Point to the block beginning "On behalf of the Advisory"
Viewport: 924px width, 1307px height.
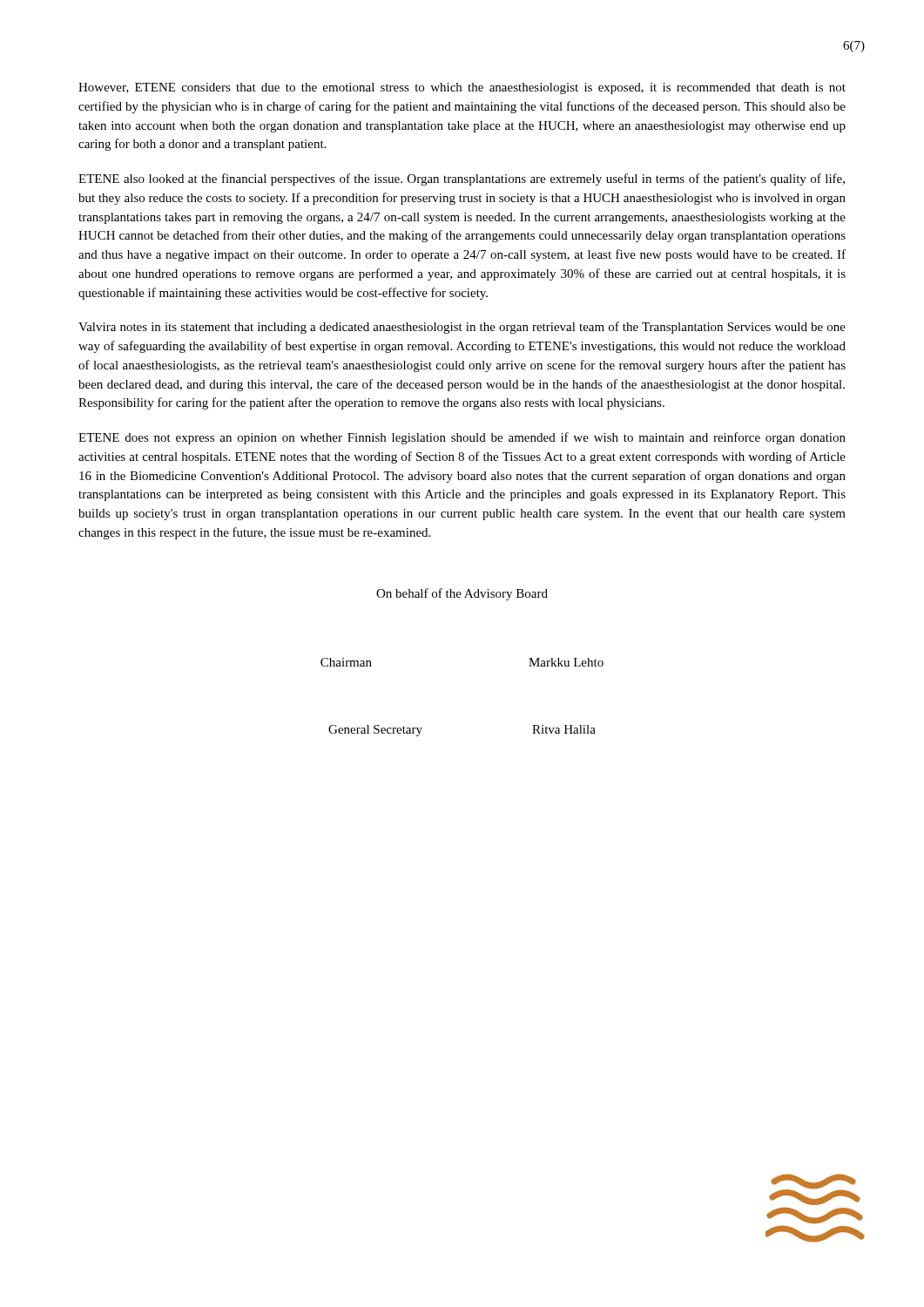pos(462,593)
